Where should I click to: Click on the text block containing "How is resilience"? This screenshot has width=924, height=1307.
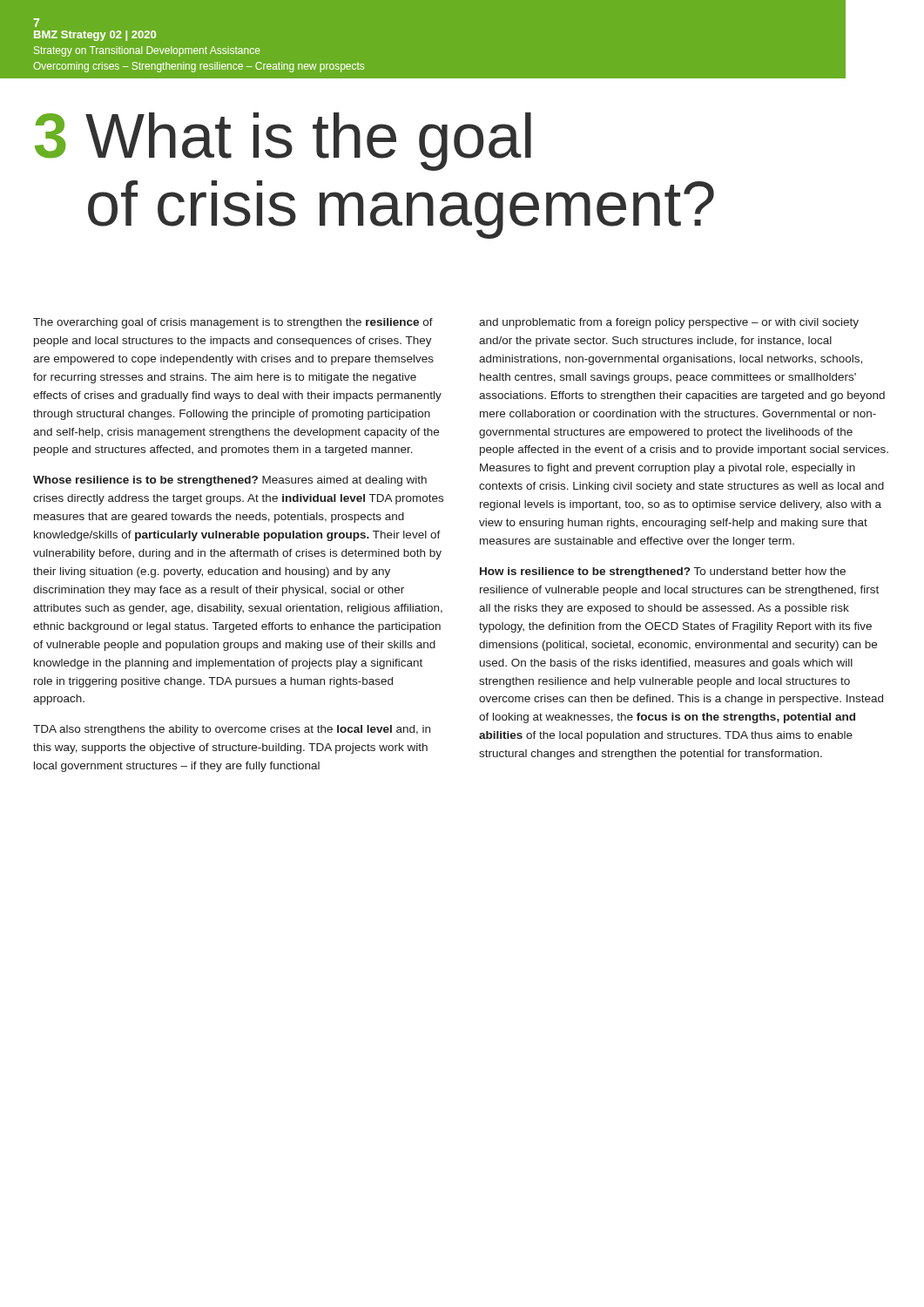(684, 663)
